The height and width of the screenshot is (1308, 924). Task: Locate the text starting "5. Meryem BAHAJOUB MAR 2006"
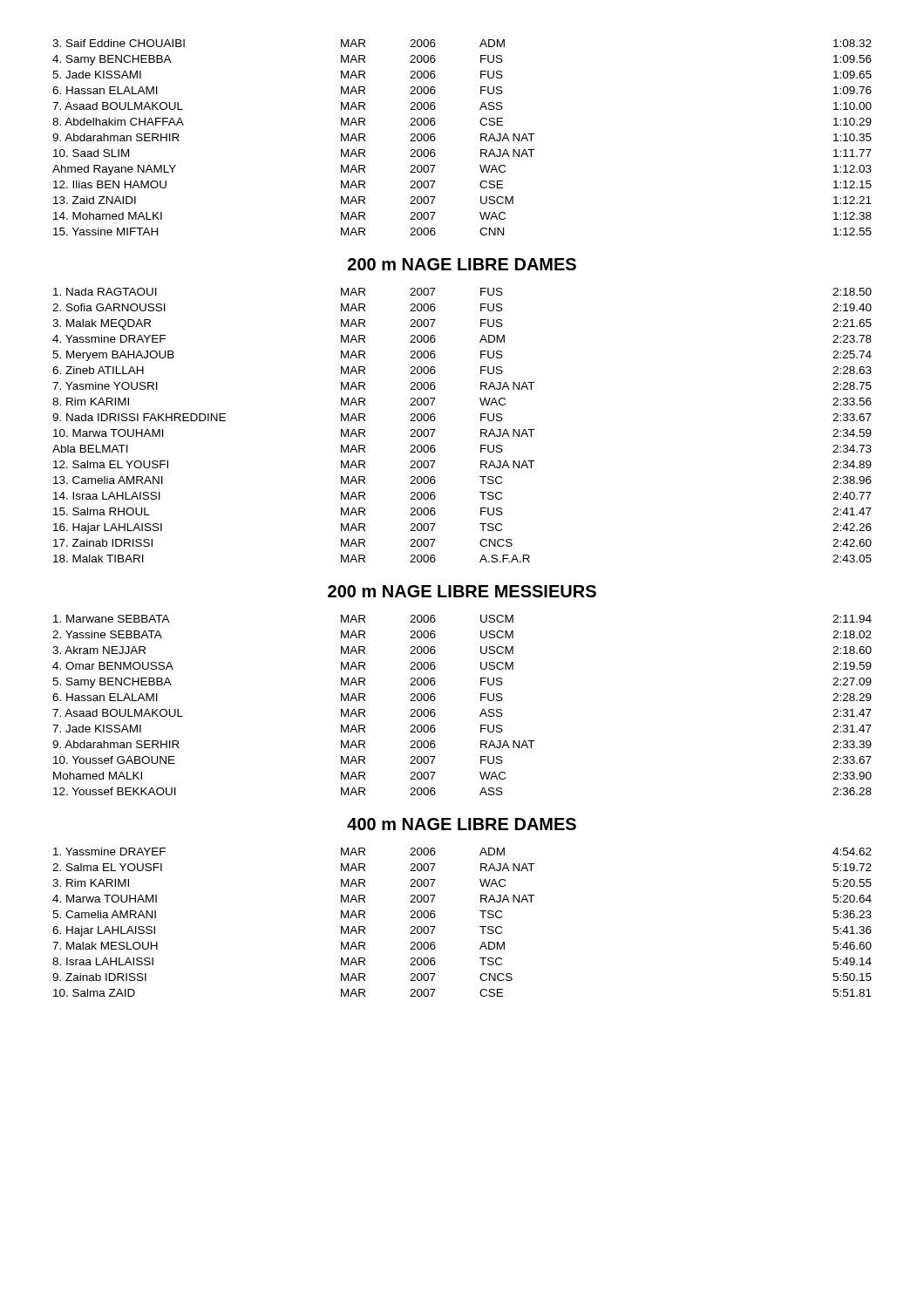pyautogui.click(x=122, y=355)
